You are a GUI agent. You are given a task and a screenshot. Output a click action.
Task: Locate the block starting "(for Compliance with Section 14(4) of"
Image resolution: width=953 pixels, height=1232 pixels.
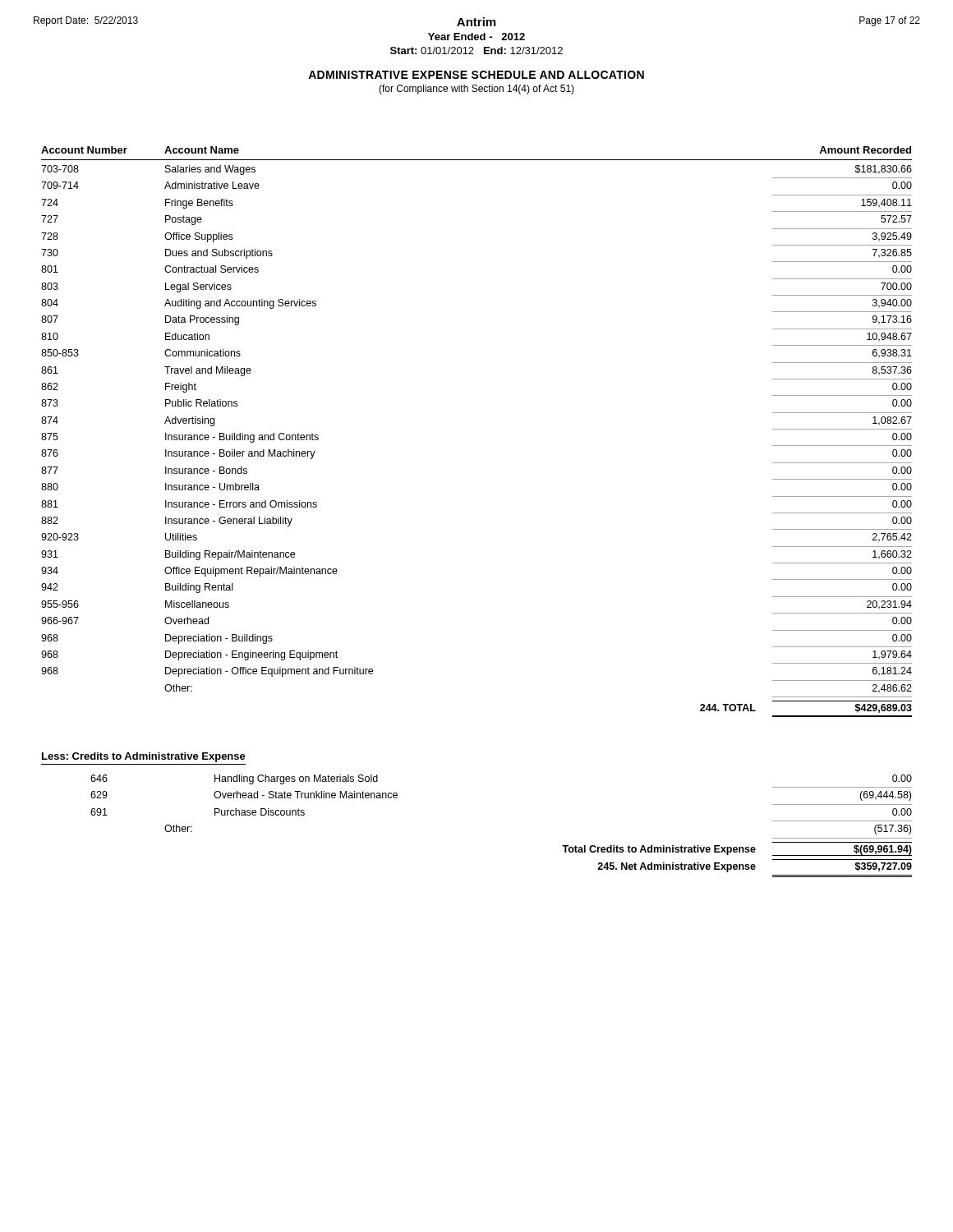476,89
